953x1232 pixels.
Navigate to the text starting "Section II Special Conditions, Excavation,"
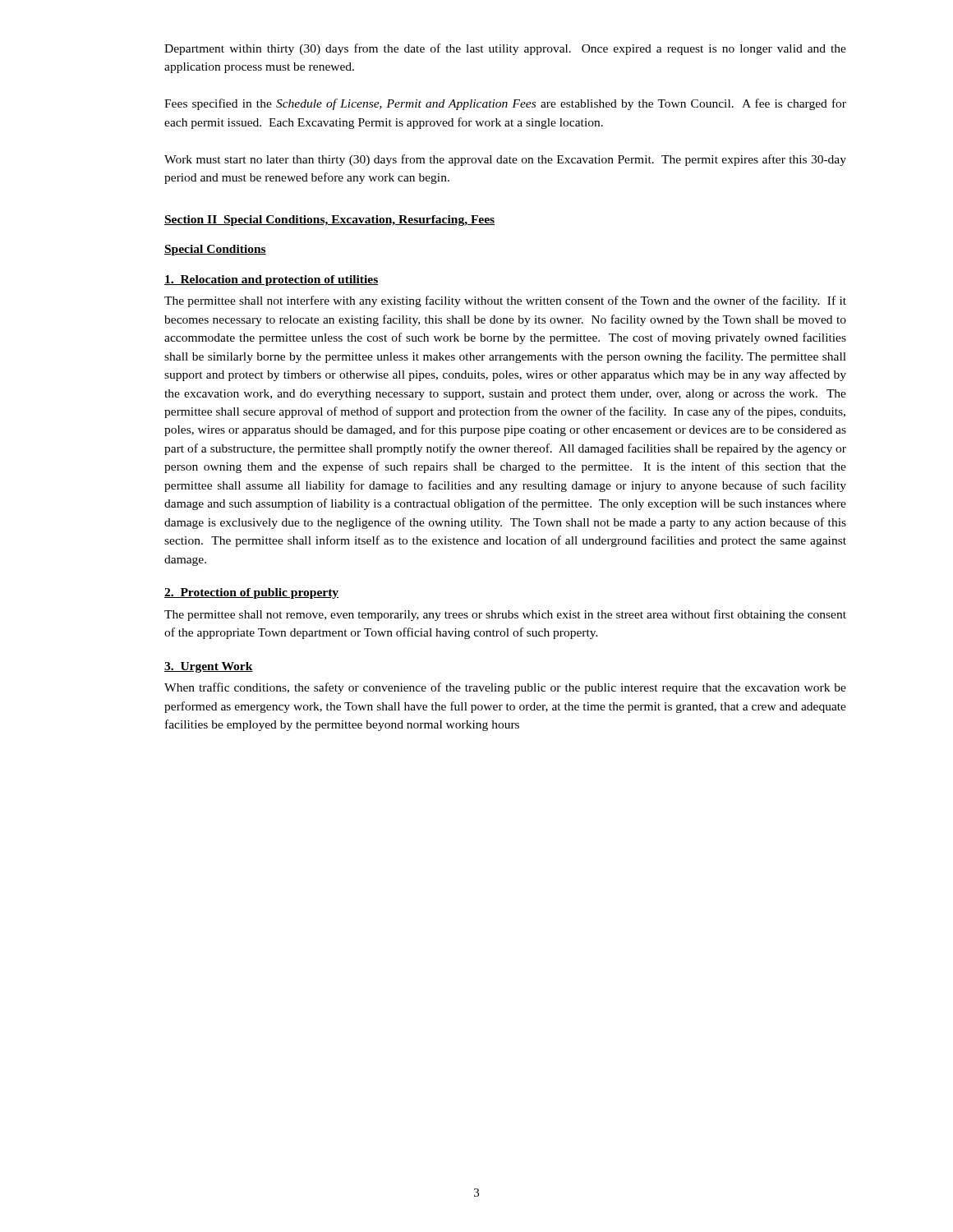[329, 219]
